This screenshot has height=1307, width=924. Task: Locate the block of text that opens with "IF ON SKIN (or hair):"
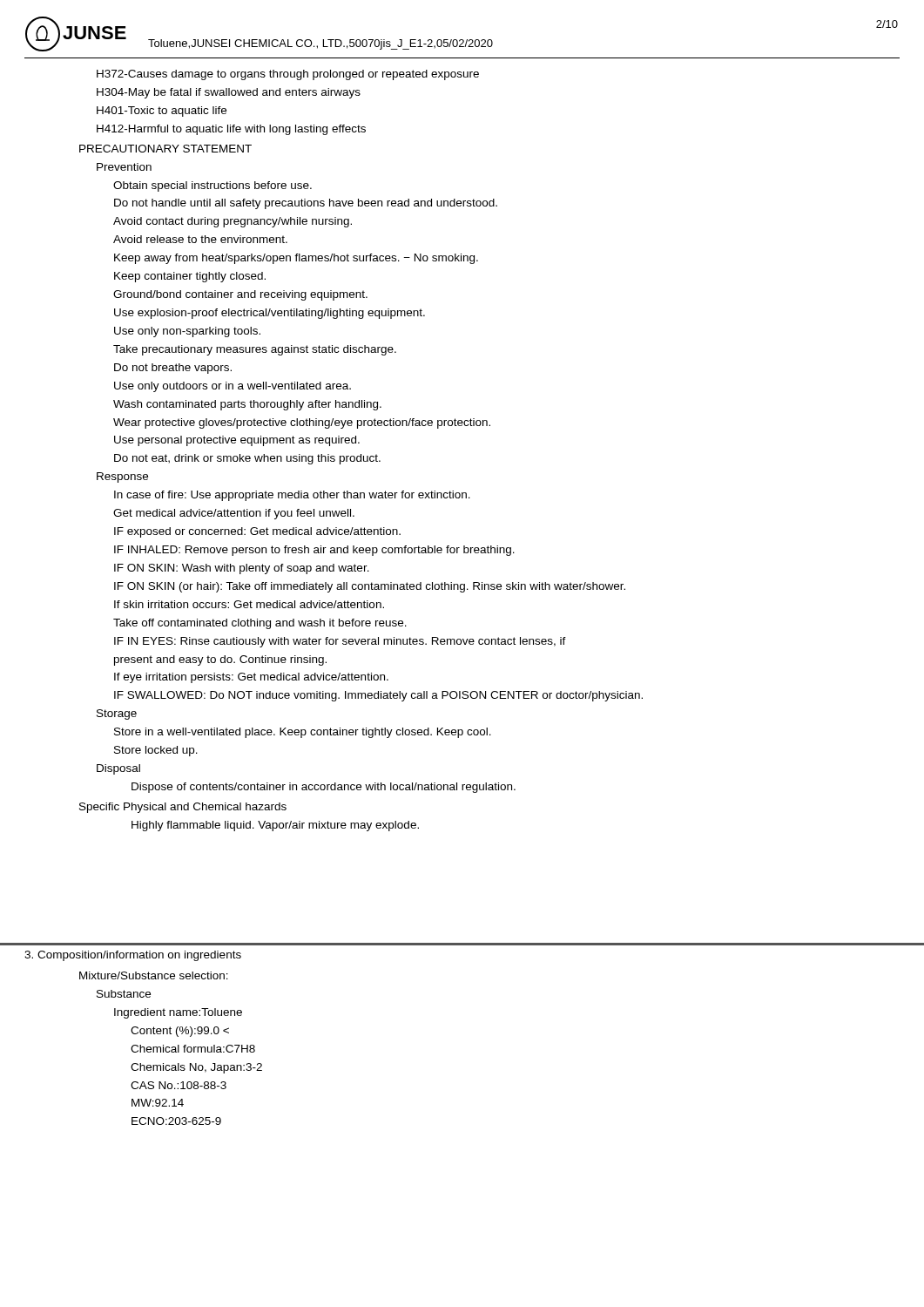370,586
